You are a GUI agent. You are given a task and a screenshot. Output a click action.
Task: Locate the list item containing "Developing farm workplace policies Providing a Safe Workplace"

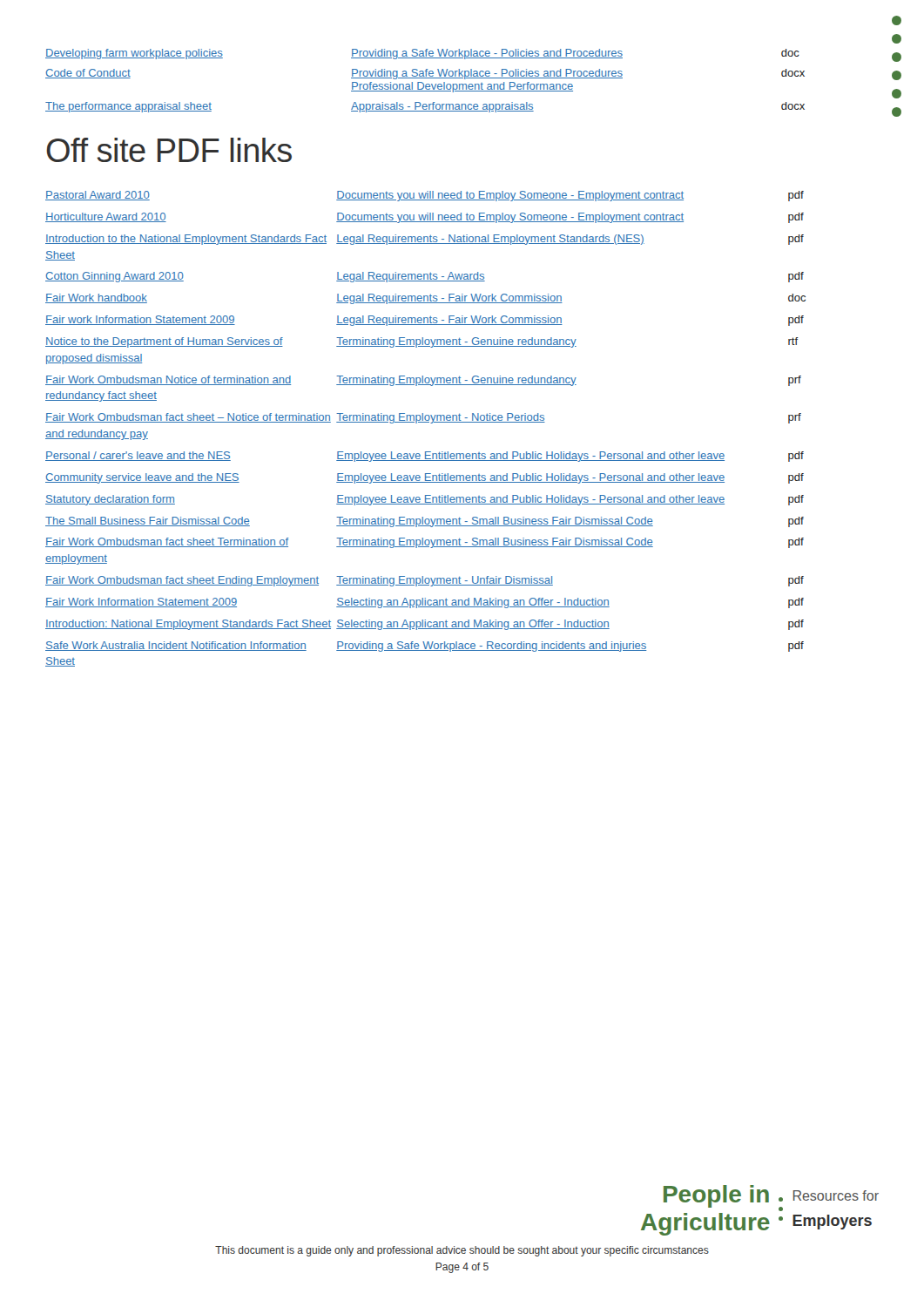point(454,80)
